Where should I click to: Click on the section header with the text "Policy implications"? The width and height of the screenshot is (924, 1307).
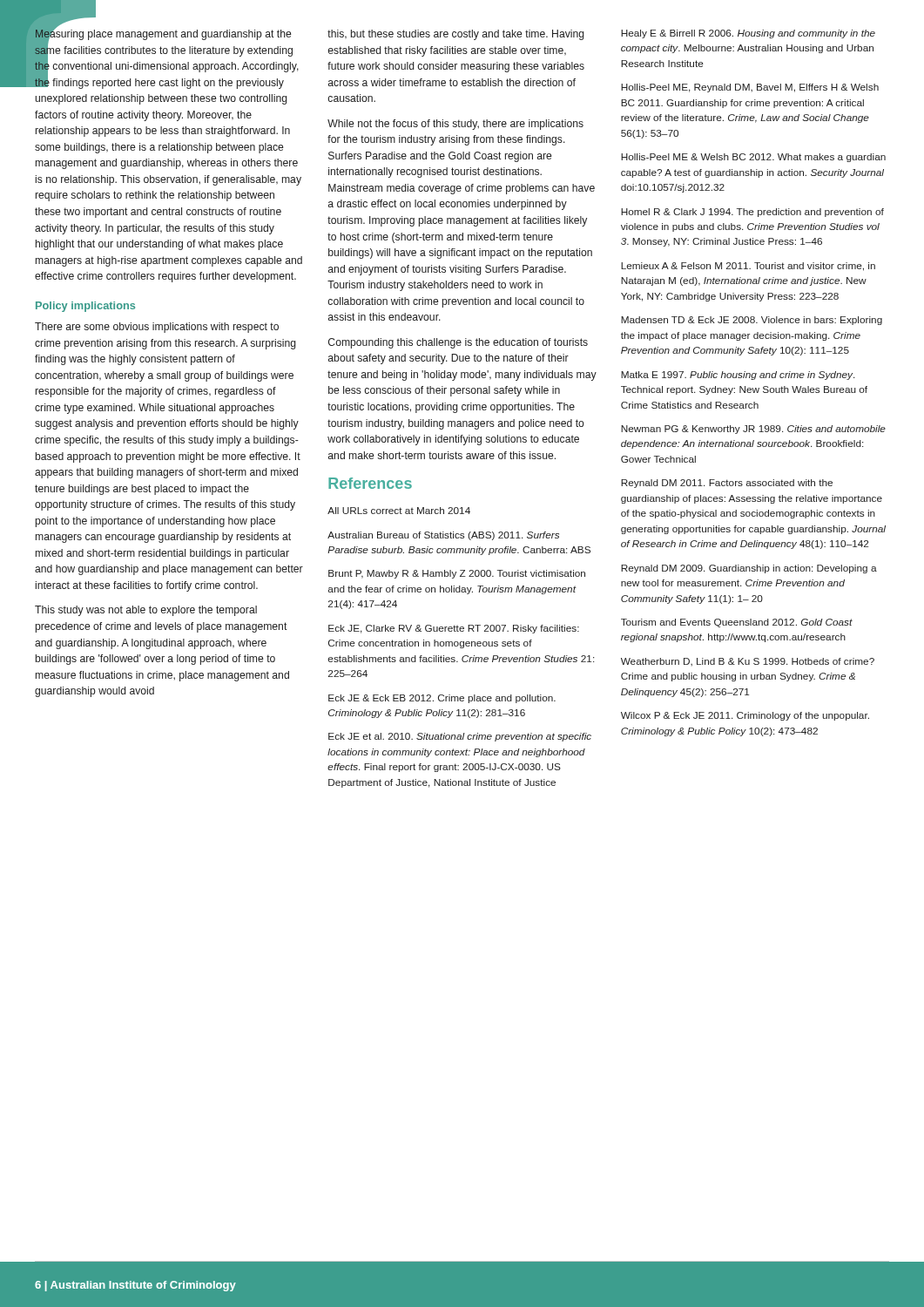coord(85,307)
